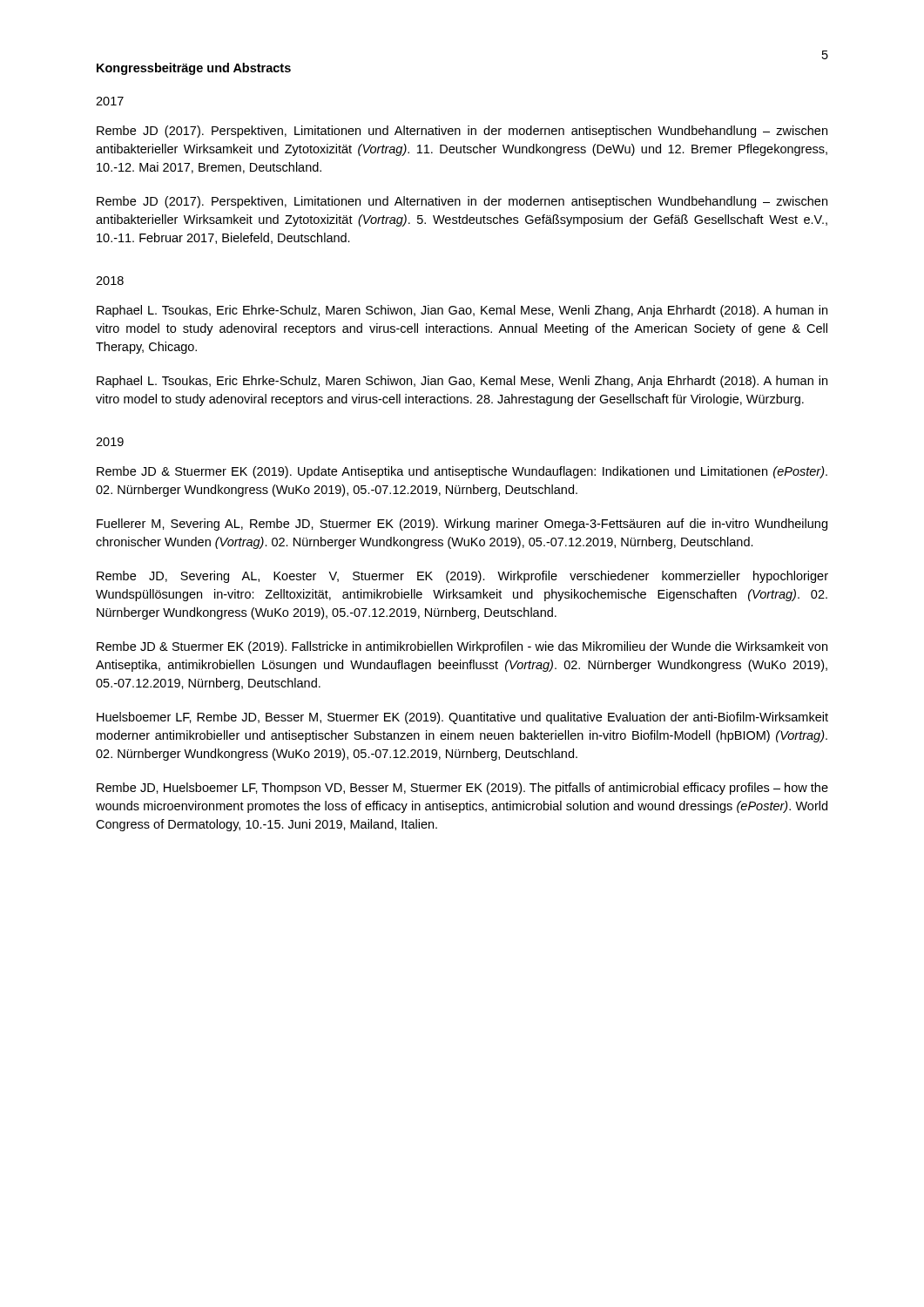Select the text block that reads "Rembe JD, Severing AL, Koester V,"
This screenshot has height=1307, width=924.
coord(462,594)
